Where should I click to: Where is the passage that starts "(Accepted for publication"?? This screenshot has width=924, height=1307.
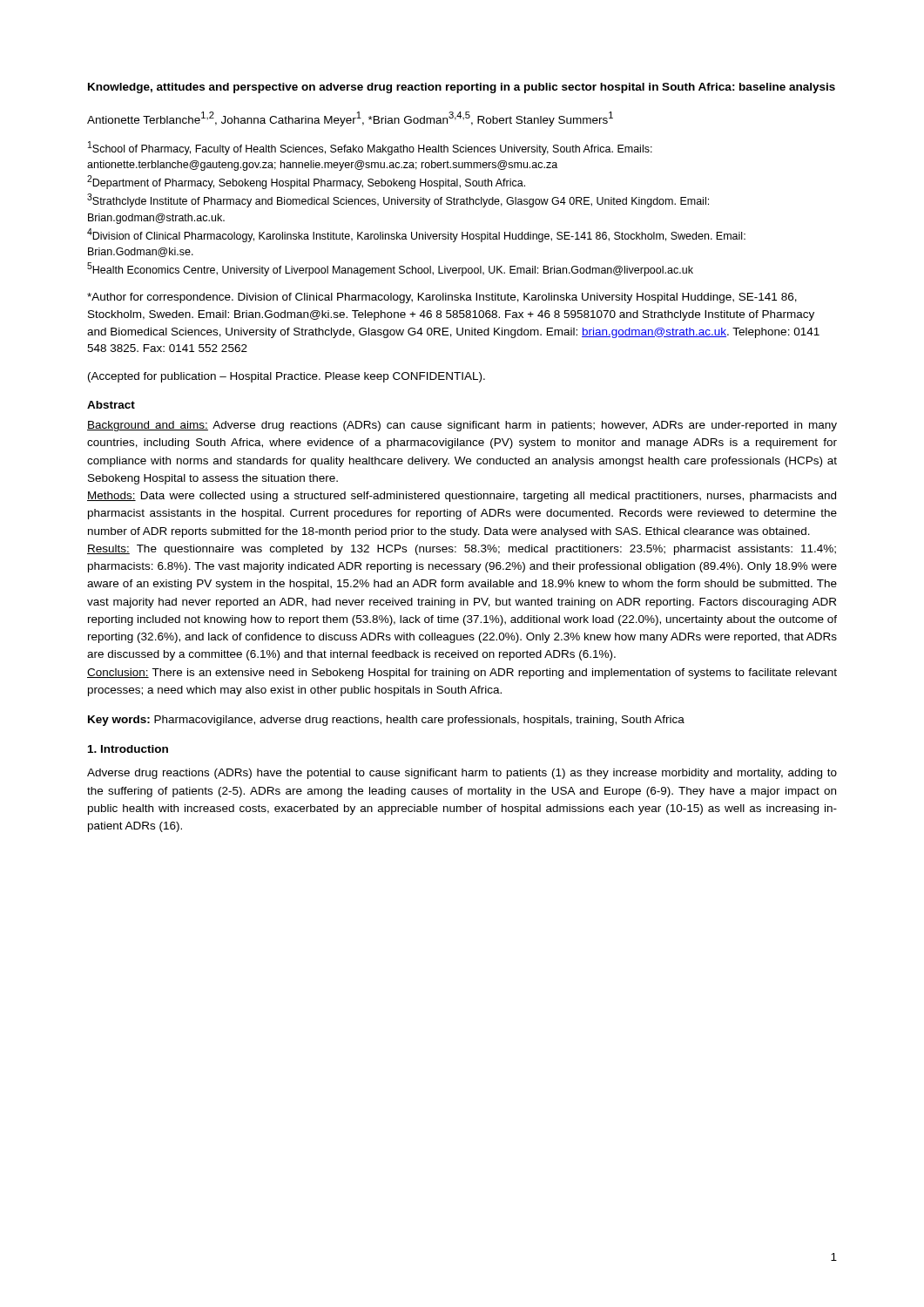click(x=286, y=376)
